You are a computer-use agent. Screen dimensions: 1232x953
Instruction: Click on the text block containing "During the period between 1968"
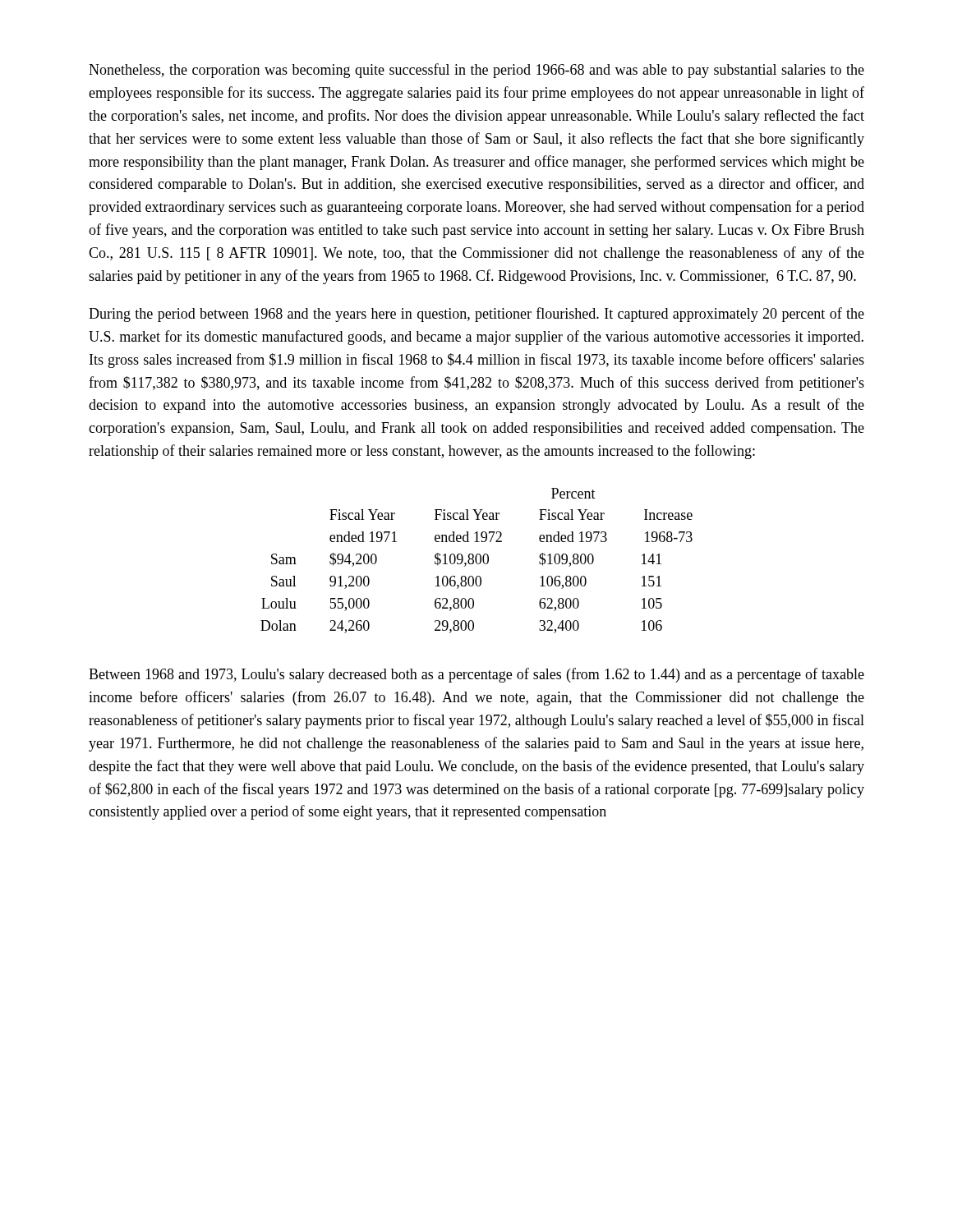tap(476, 382)
